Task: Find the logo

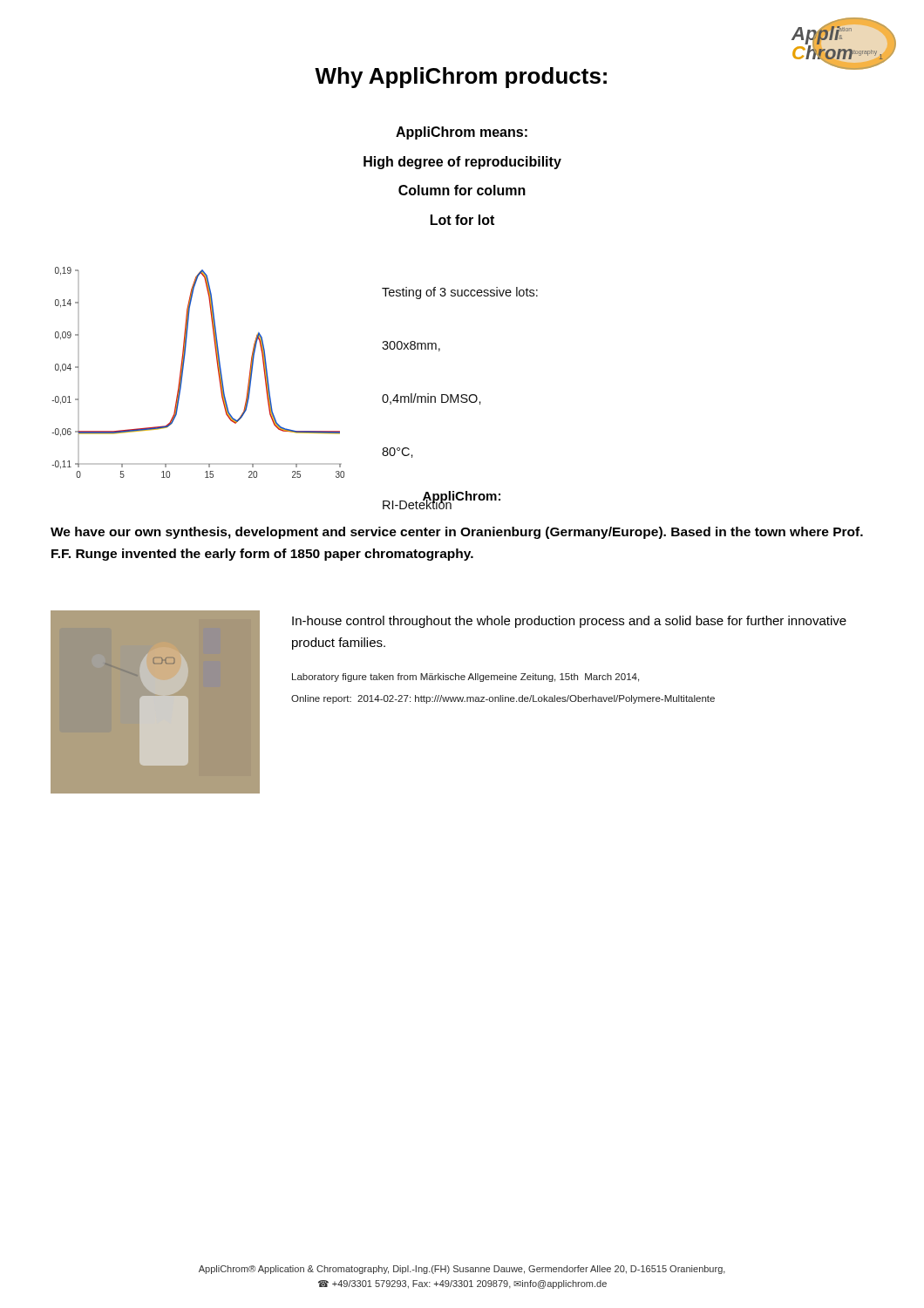Action: coord(841,45)
